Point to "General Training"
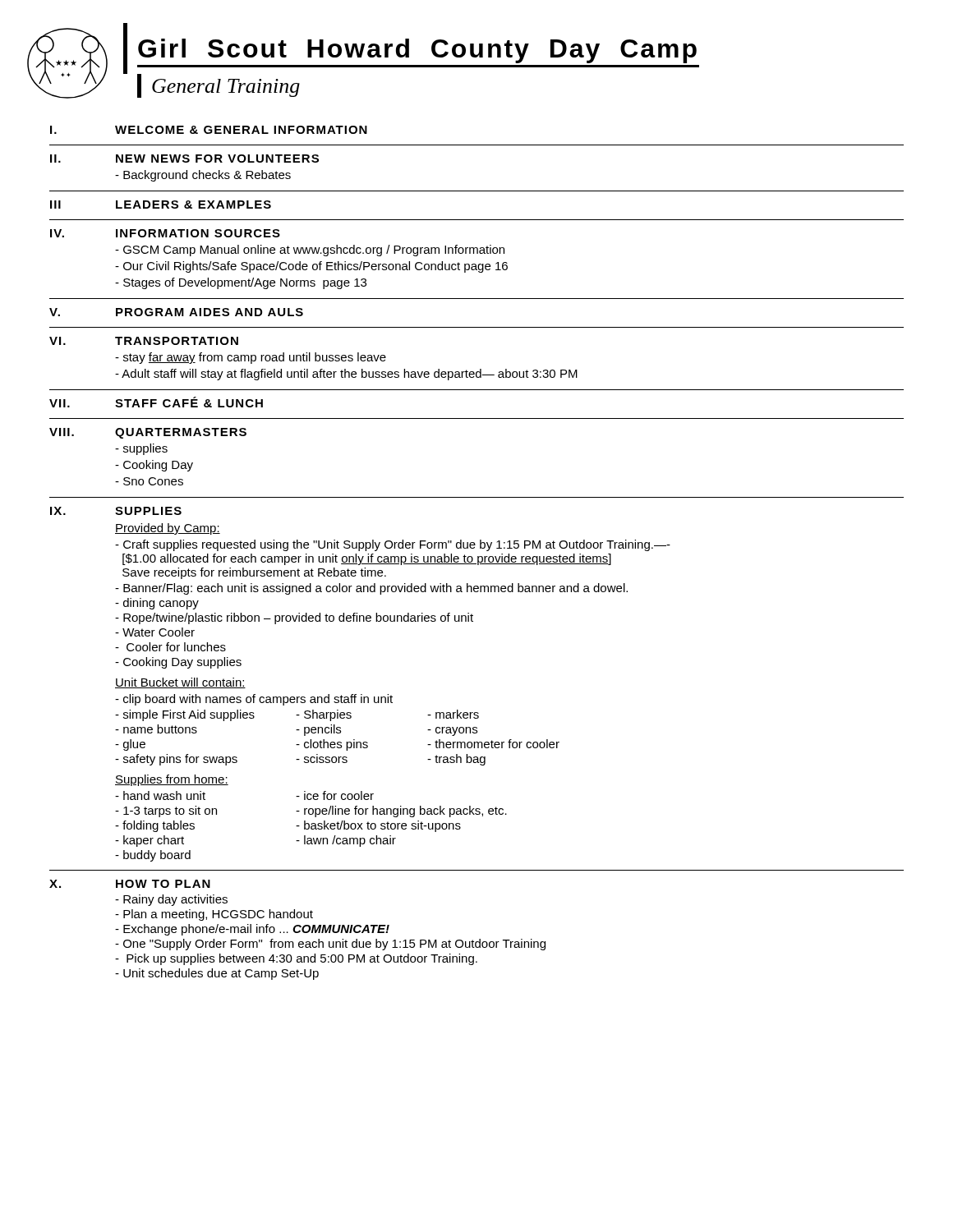 [219, 86]
